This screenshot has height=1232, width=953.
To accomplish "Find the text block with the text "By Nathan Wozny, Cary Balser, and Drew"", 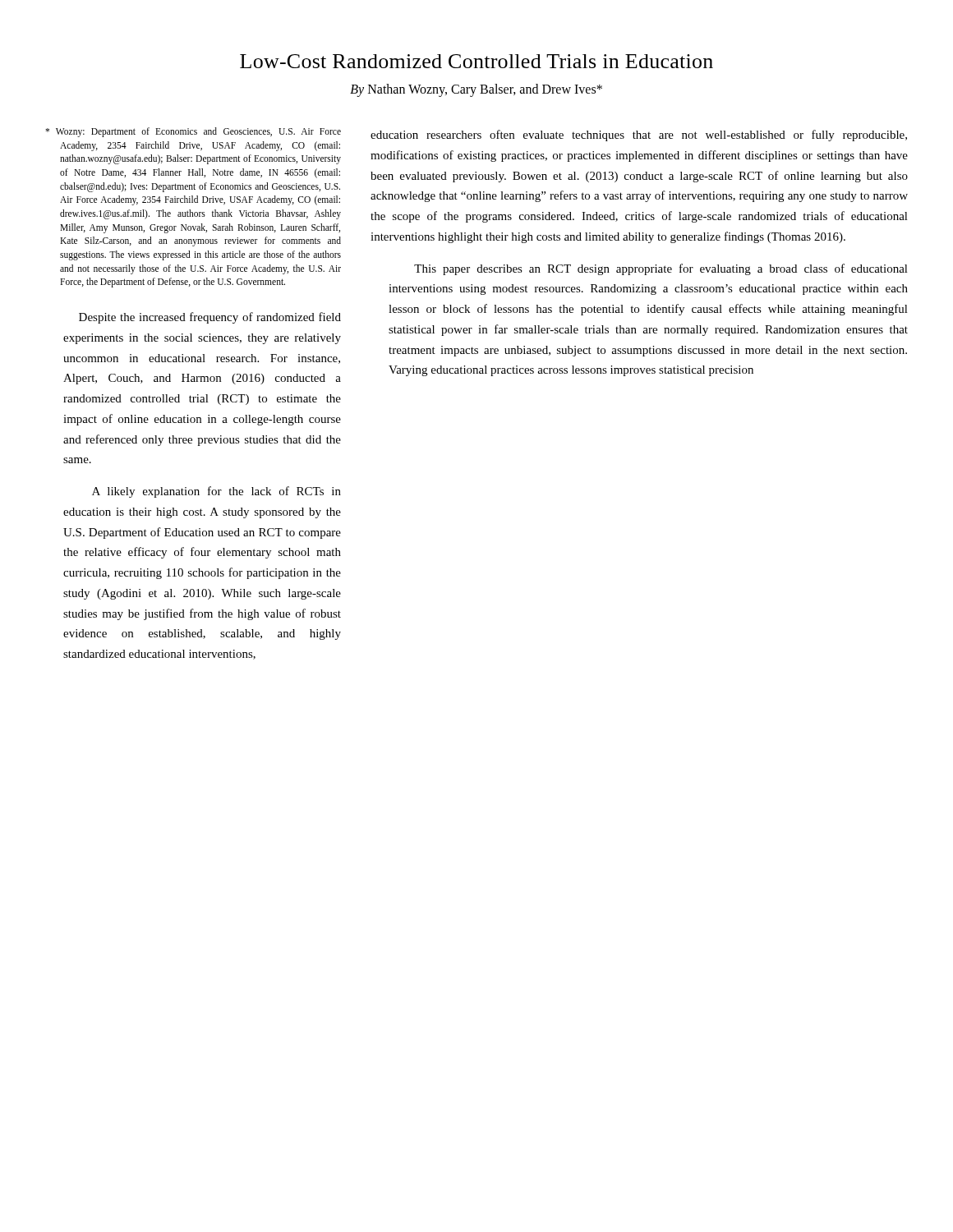I will 476,90.
